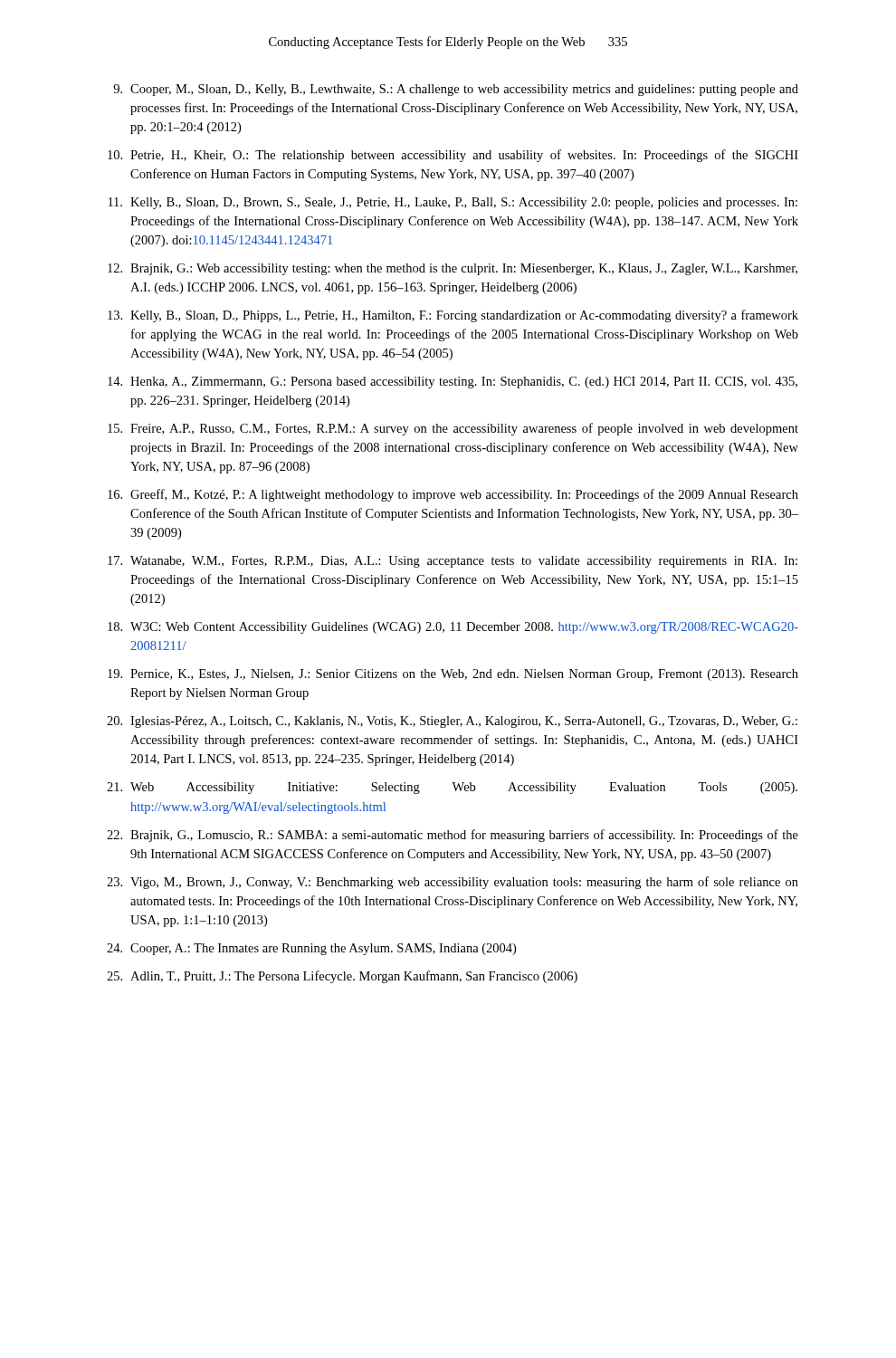Find the block on this page that starts "11. Kelly, B., Sloan,"
896x1358 pixels.
448,221
